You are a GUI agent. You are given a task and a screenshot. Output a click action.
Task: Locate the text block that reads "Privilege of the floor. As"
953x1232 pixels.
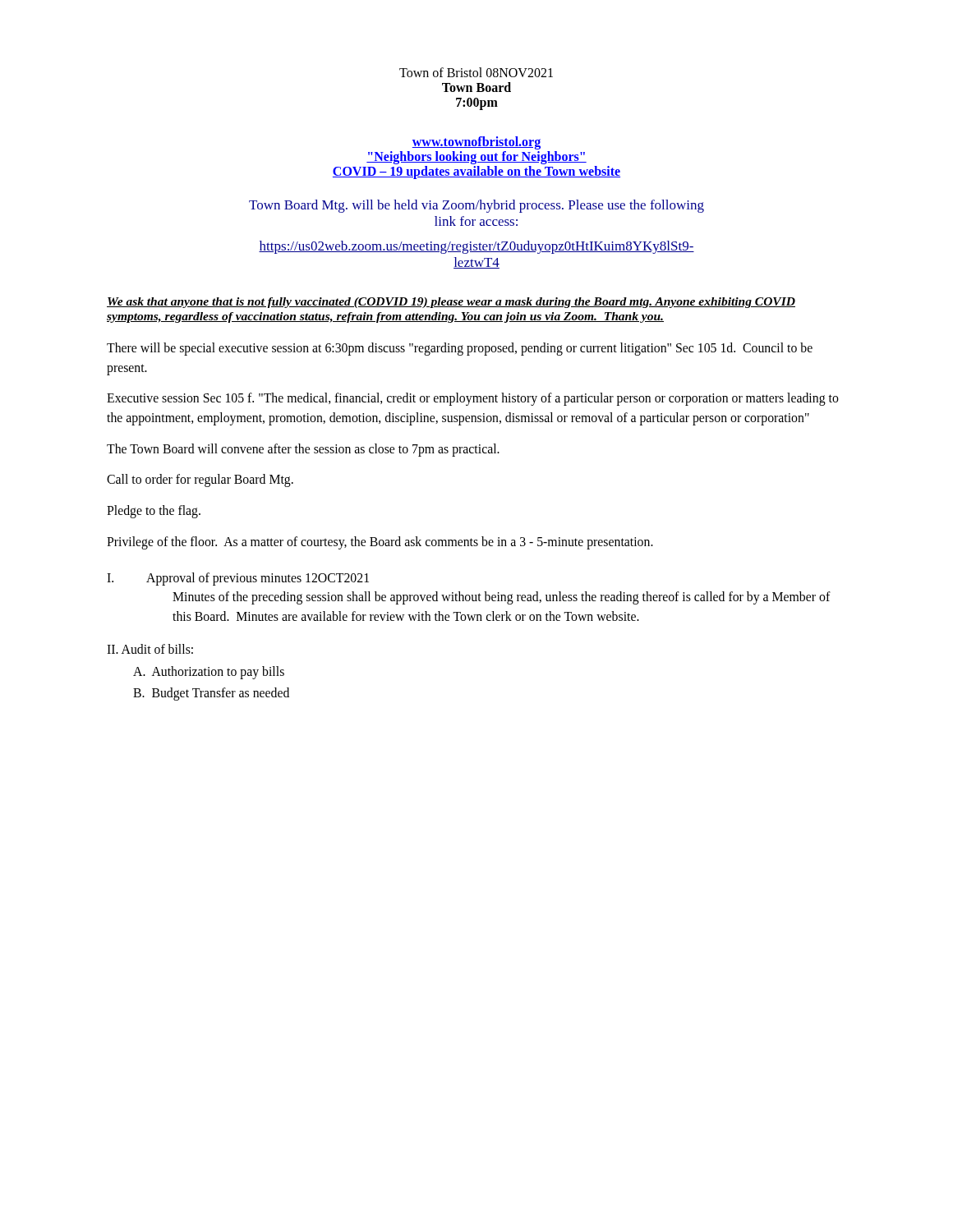(380, 542)
